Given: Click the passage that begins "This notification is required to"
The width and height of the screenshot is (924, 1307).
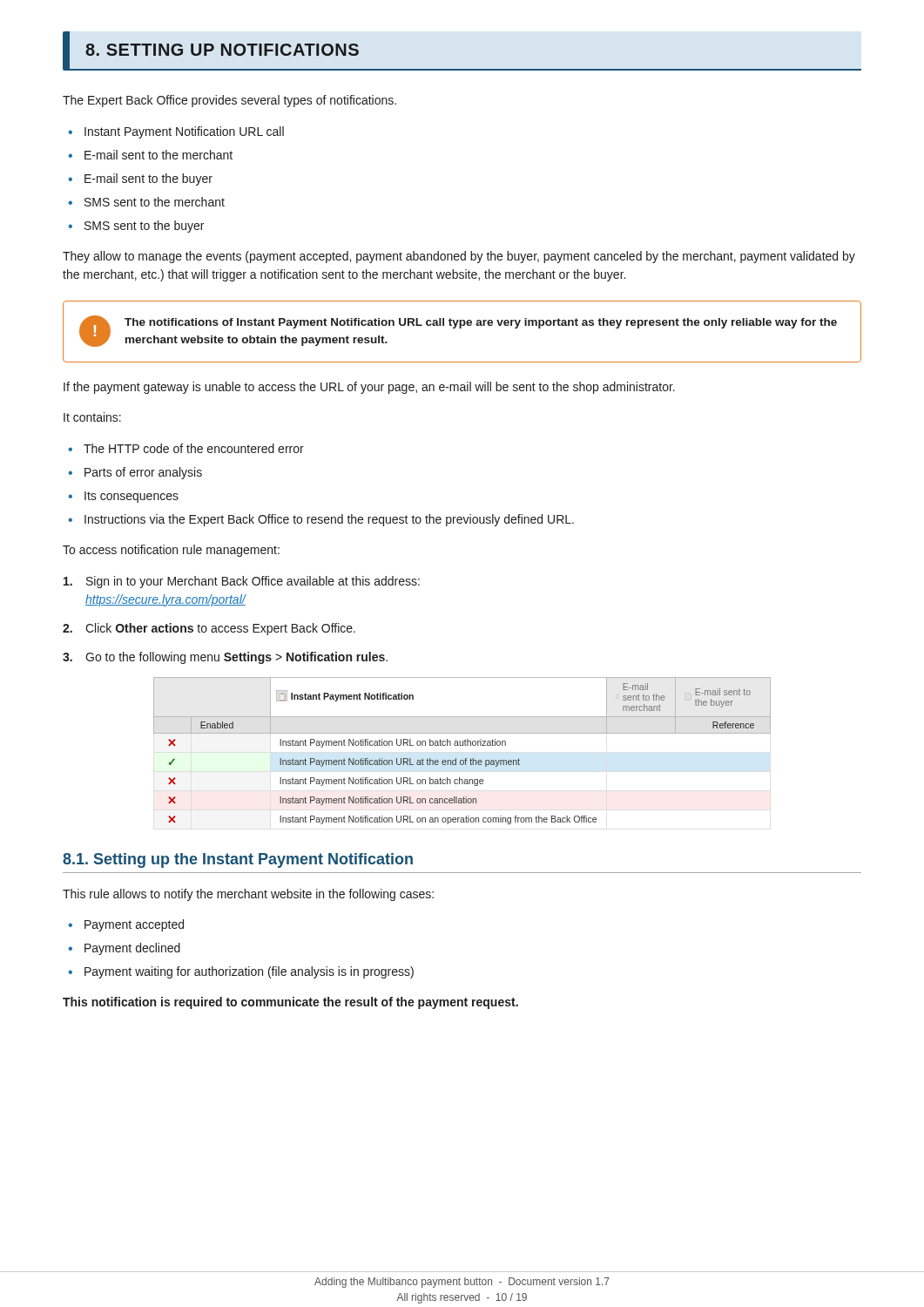Looking at the screenshot, I should pos(291,1002).
